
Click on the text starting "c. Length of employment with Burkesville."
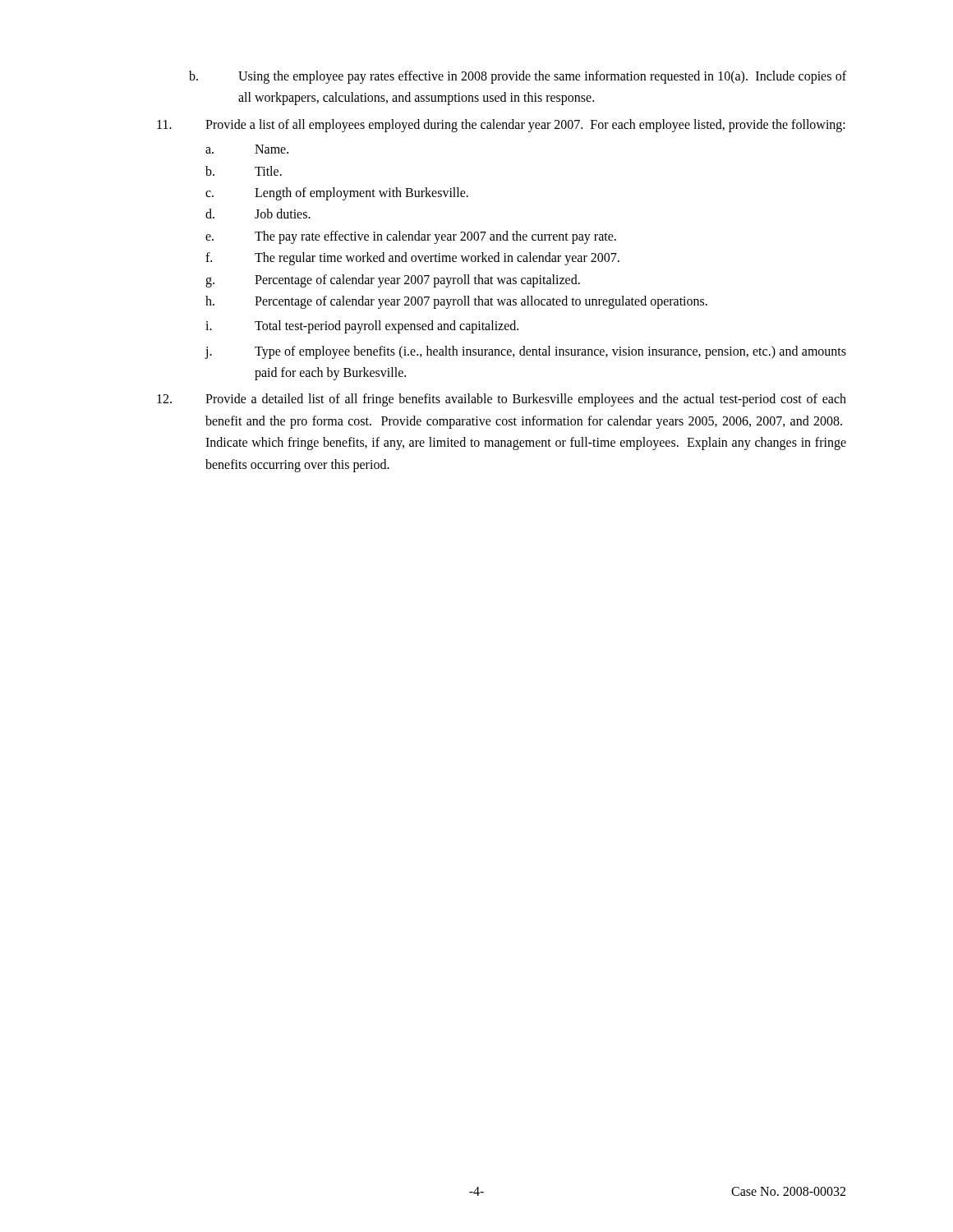coord(337,194)
